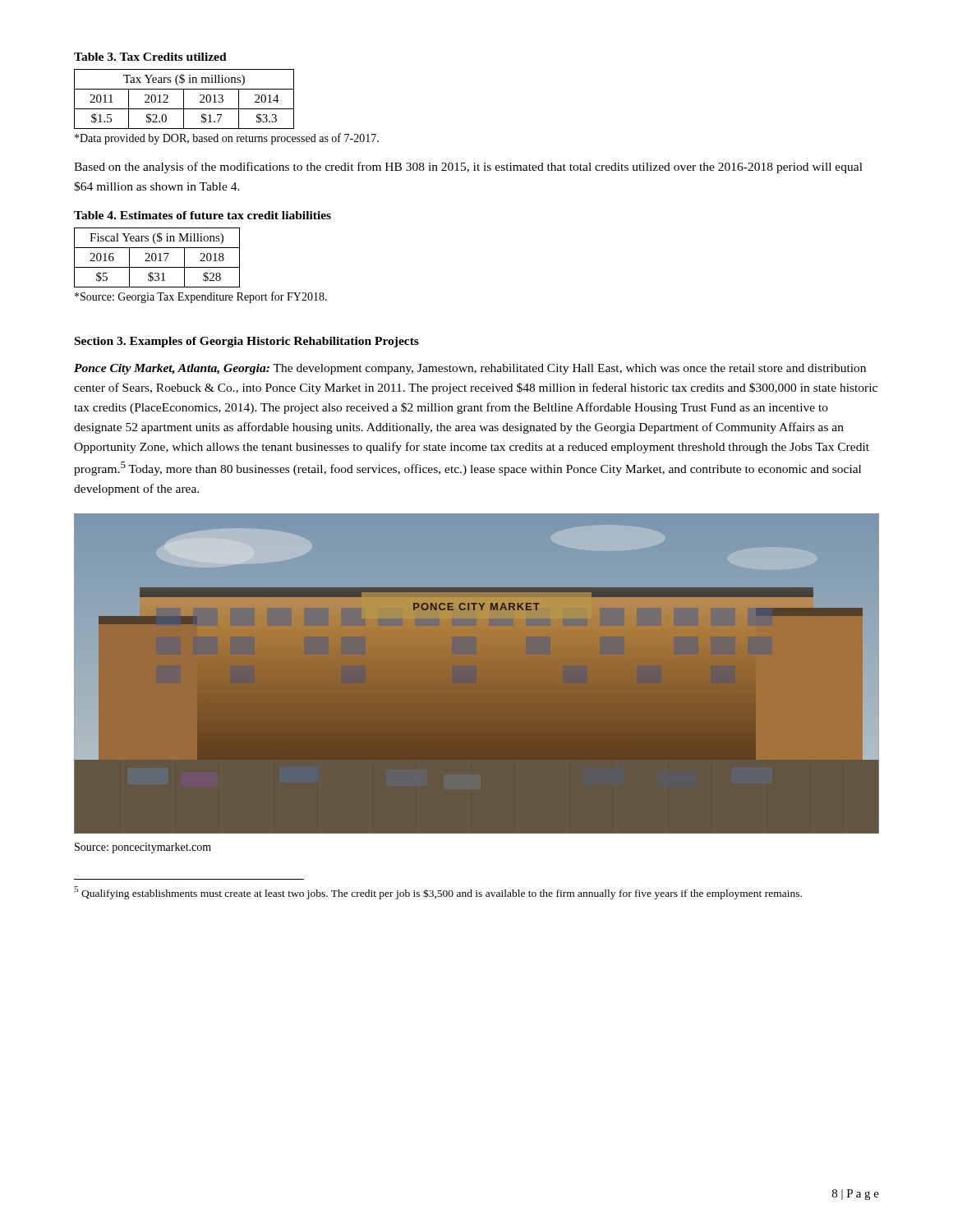Select the table that reads "Tax Years ($ in"
Screen dimensions: 1232x953
pos(476,99)
